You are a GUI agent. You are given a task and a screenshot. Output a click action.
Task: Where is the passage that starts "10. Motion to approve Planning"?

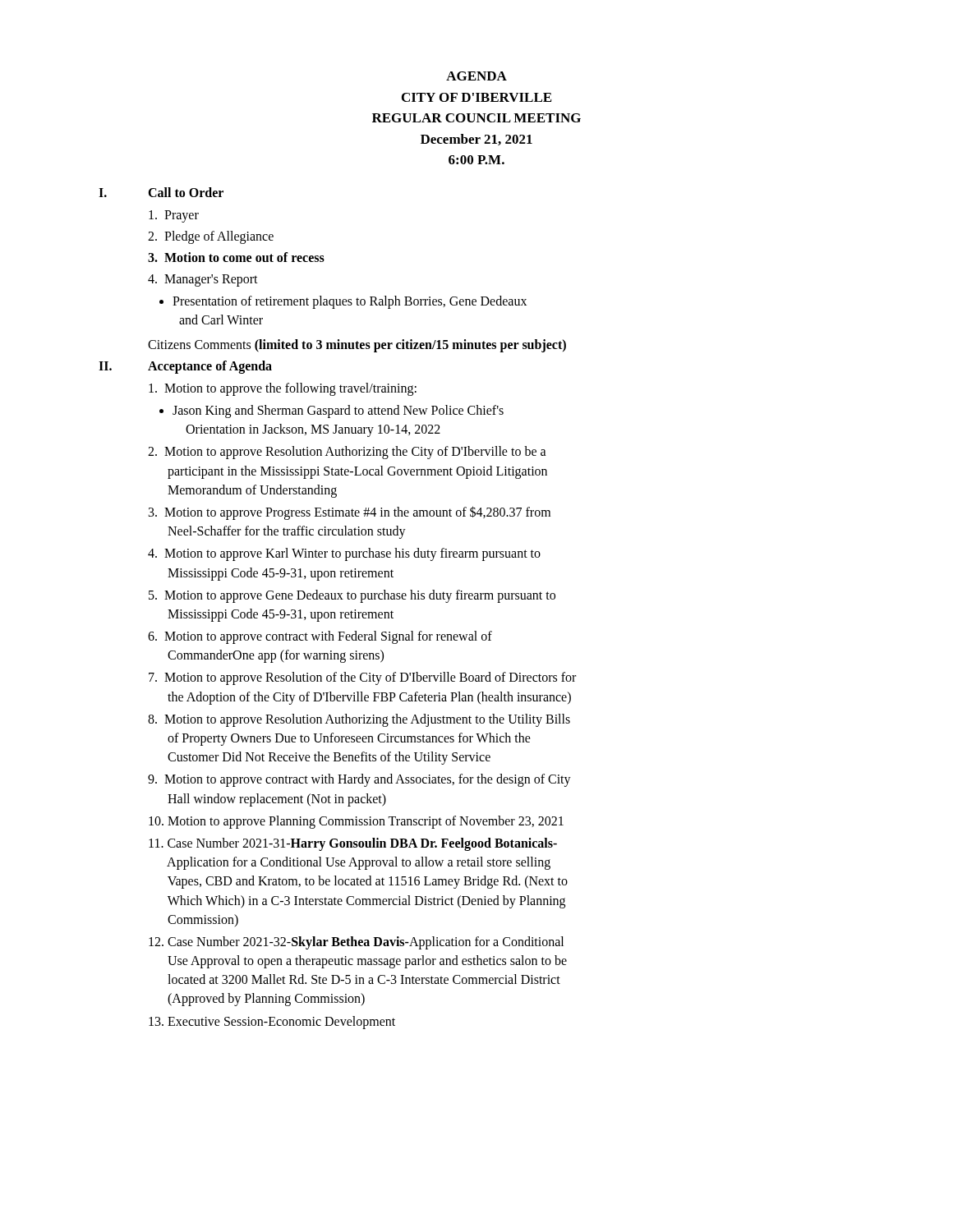coord(356,821)
